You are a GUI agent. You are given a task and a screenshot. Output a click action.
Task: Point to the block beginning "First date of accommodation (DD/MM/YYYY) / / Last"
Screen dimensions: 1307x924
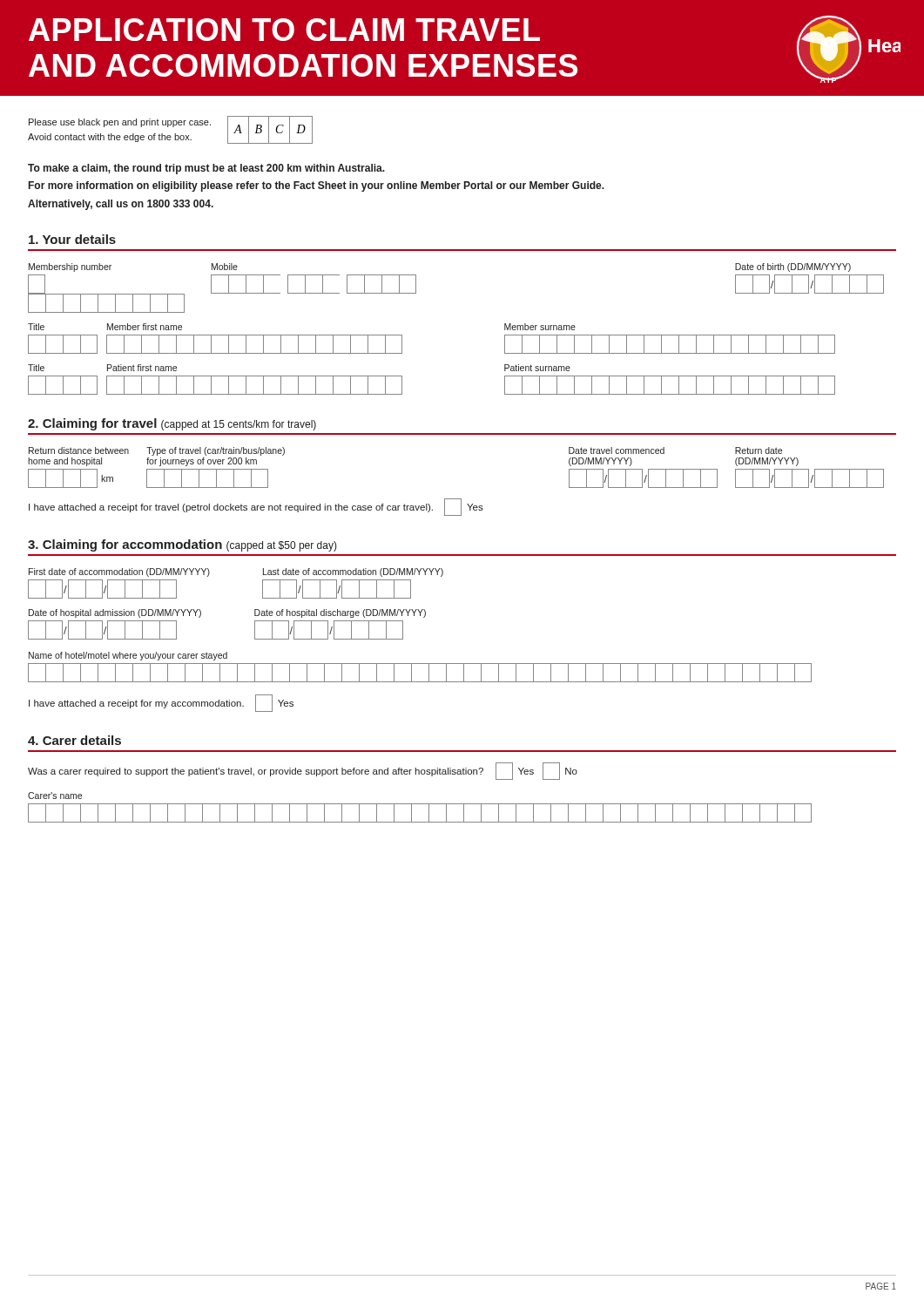pyautogui.click(x=115, y=572)
